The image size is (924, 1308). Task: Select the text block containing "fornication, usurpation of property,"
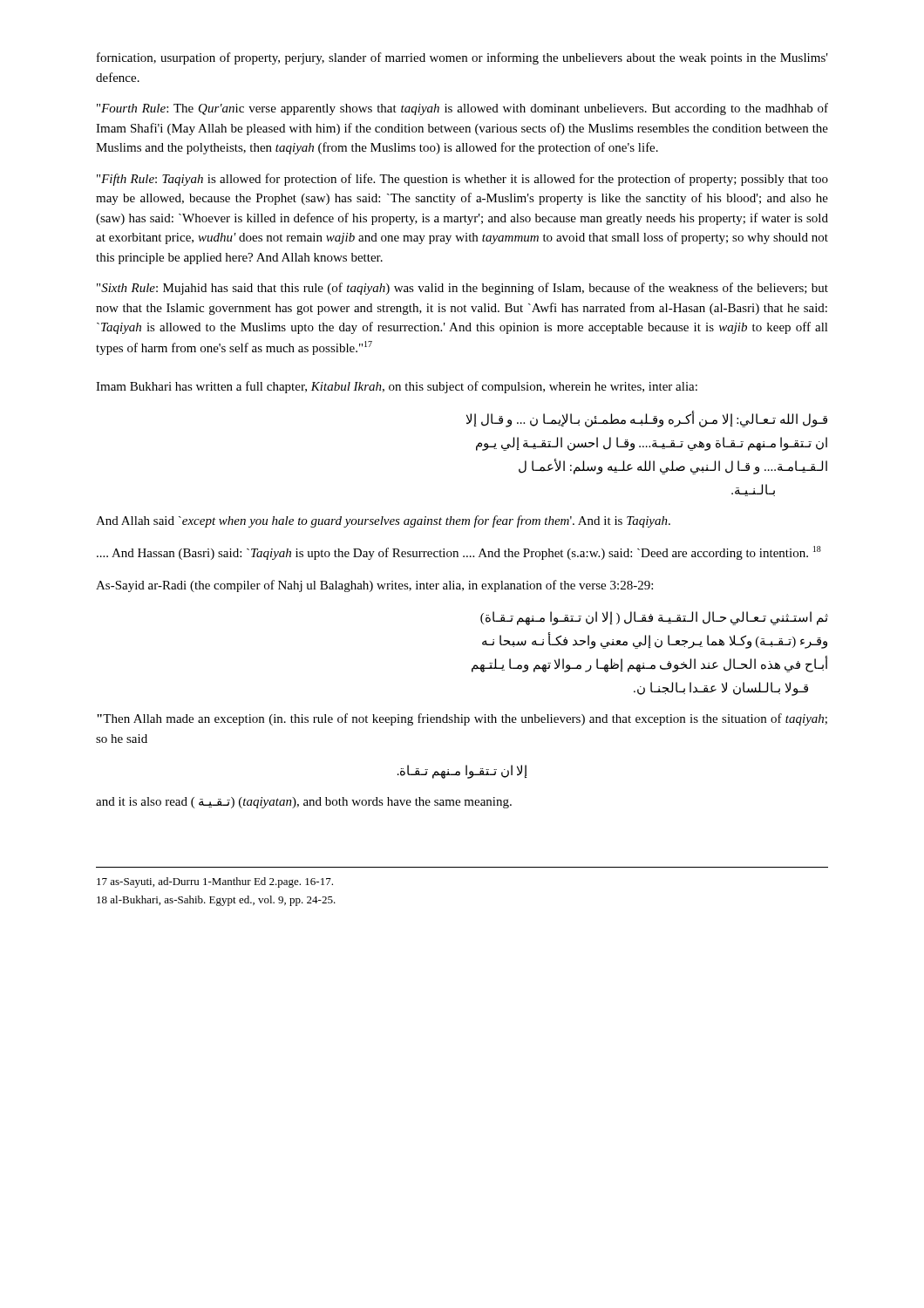tap(462, 67)
